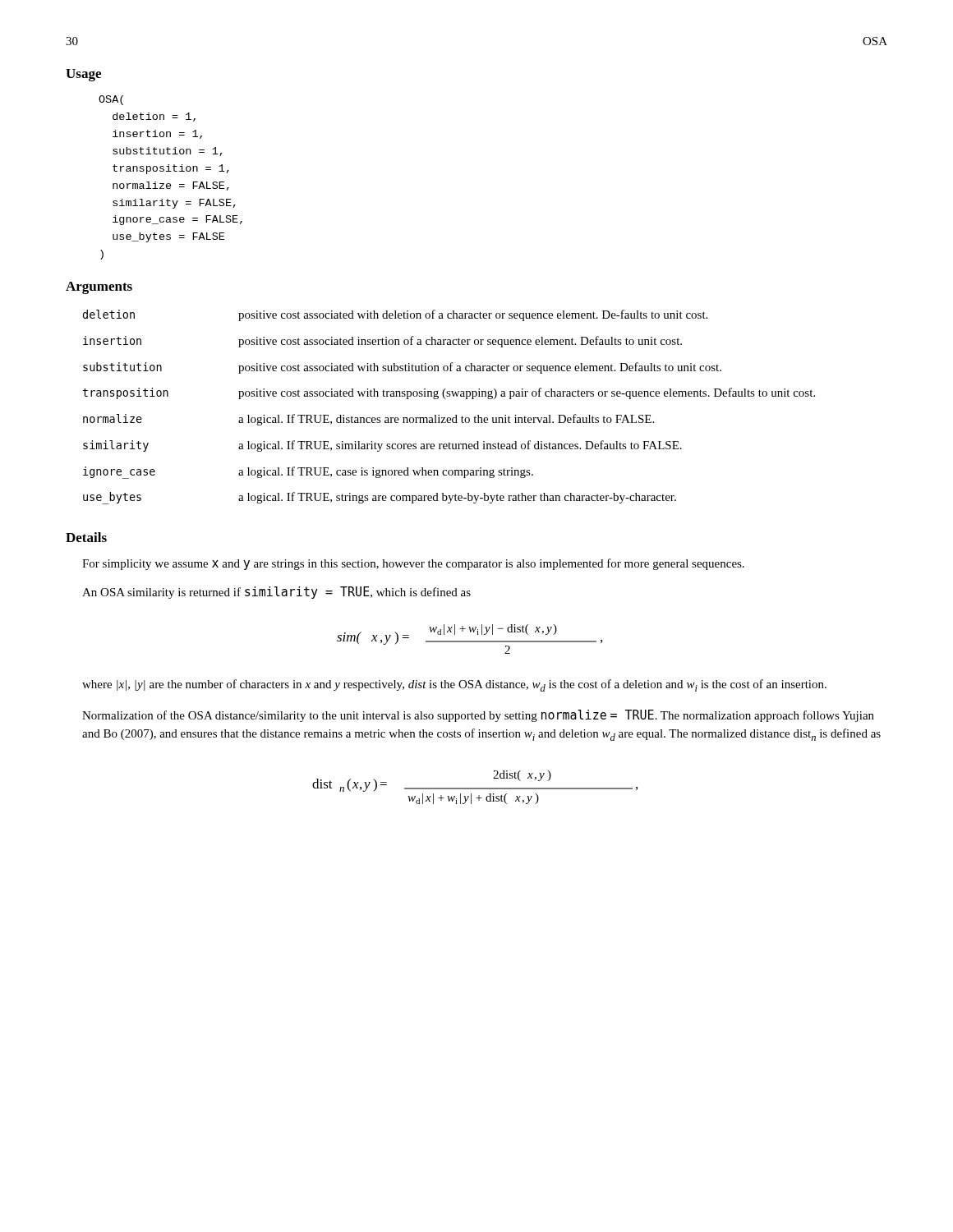Click on the element starting "For simplicity we"
Image resolution: width=953 pixels, height=1232 pixels.
(414, 564)
